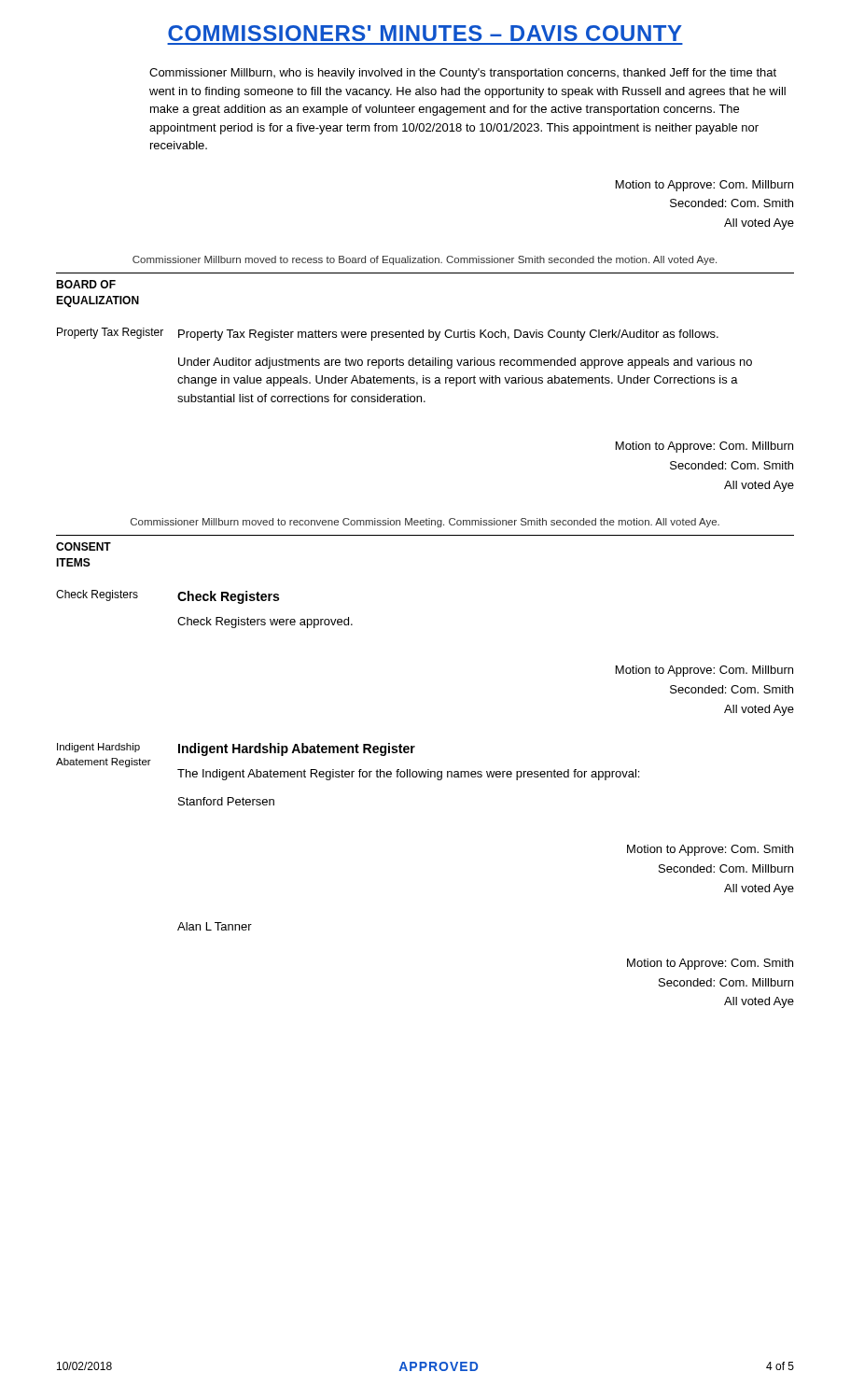Find the section header that says "BOARD OFEQUALIZATION"
Screen dimensions: 1400x850
click(x=117, y=292)
